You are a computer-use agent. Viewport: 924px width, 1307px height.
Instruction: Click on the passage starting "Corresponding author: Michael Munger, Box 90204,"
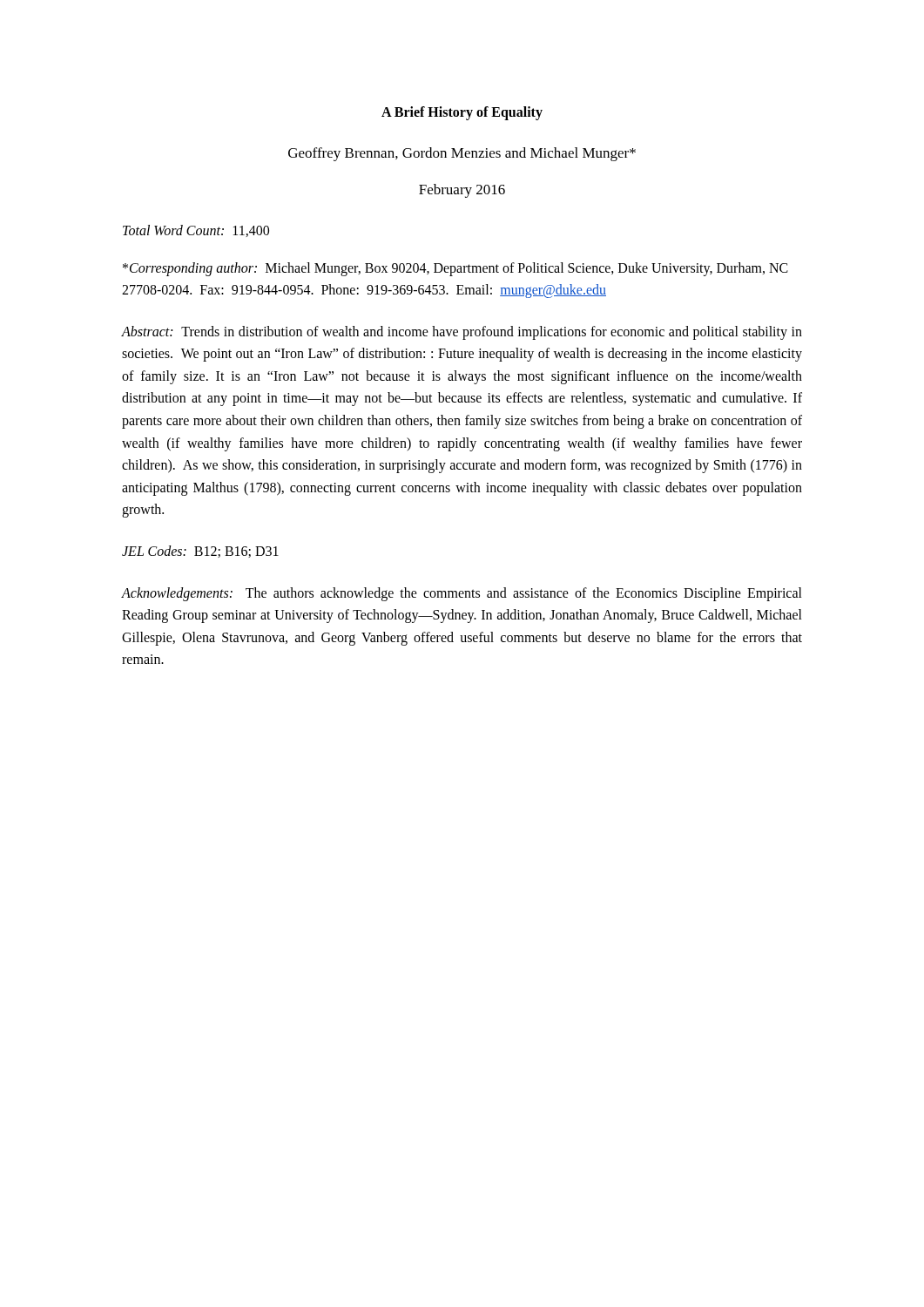(455, 279)
